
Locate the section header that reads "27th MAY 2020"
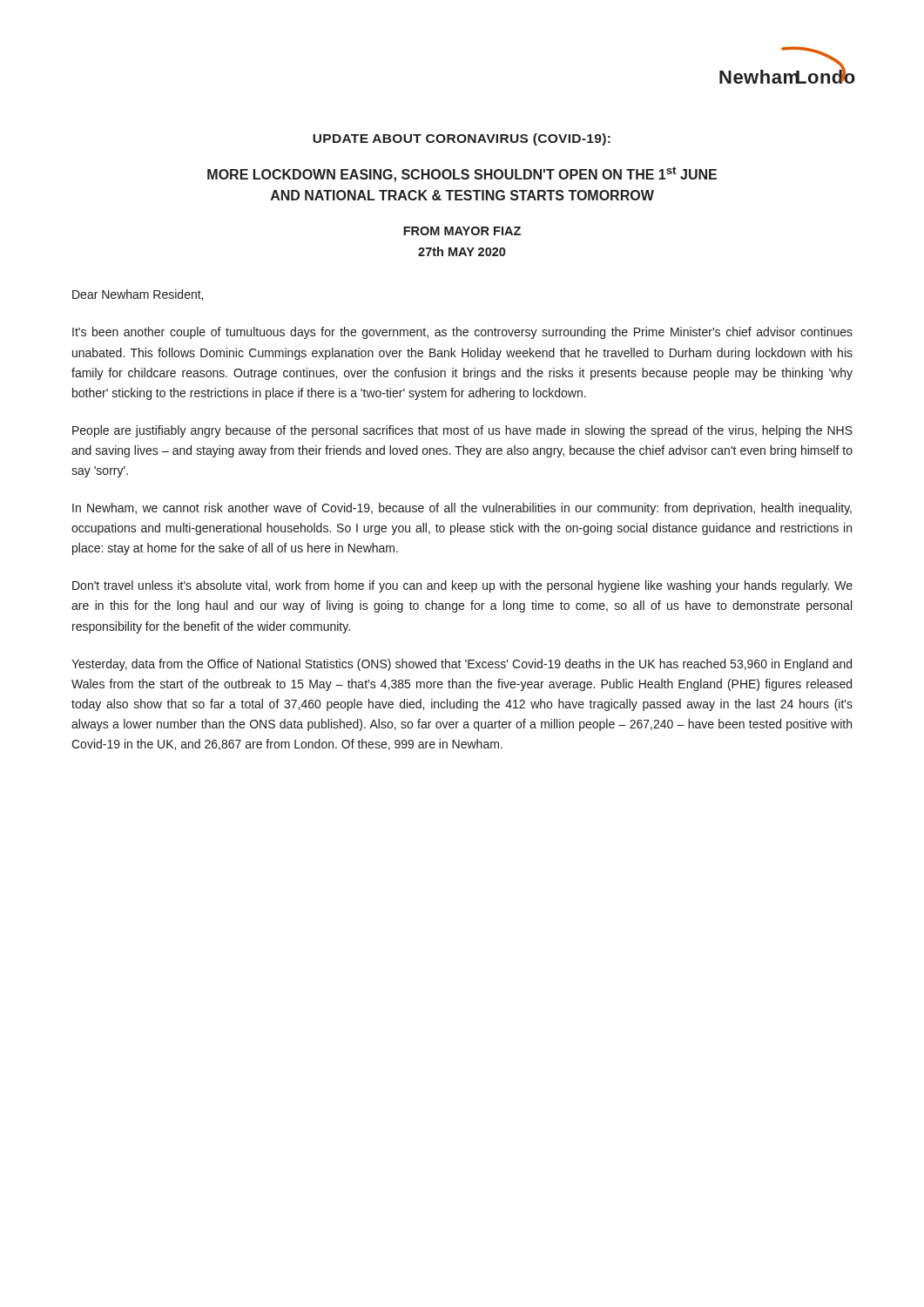click(x=462, y=252)
